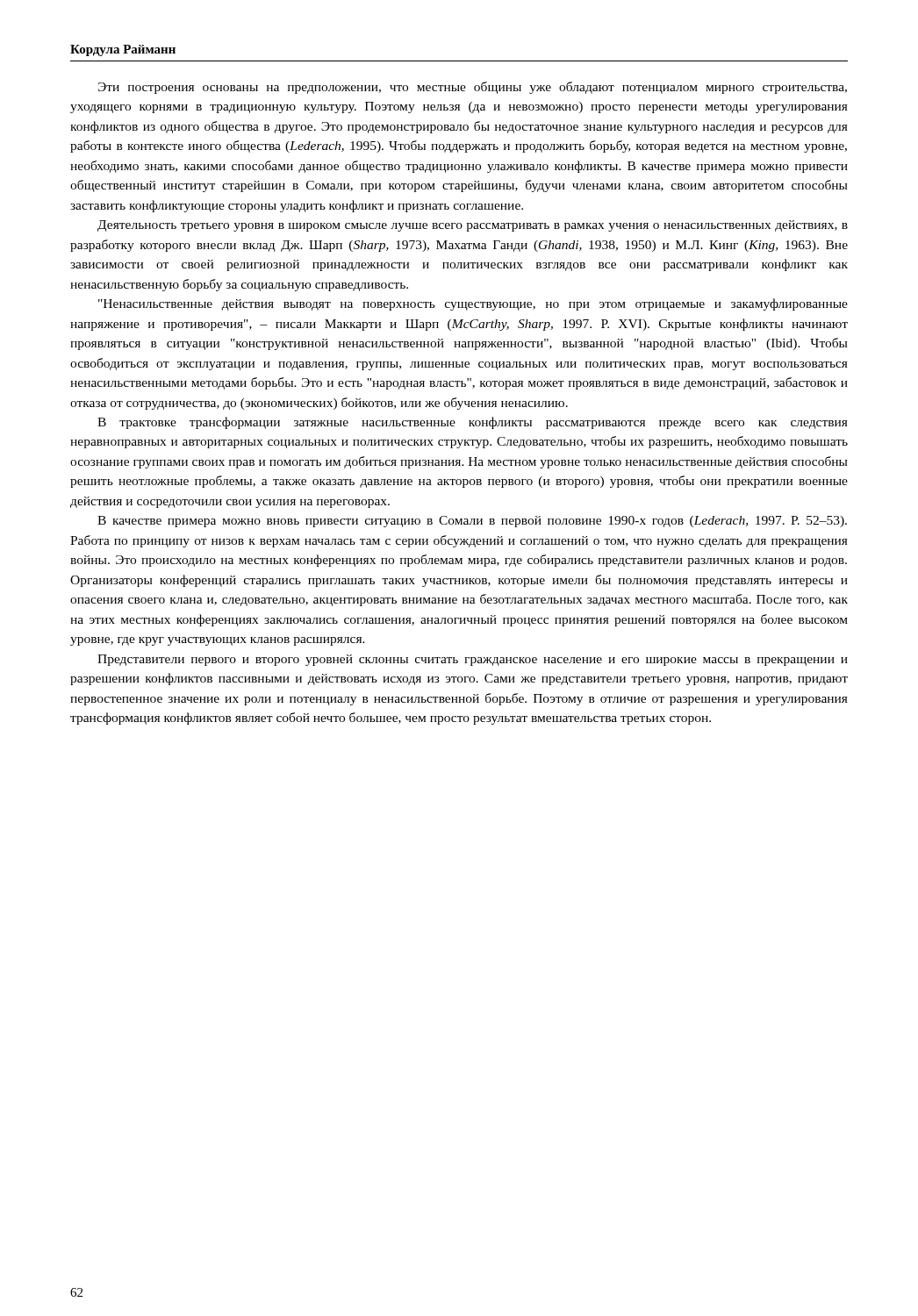Find the text block that reads "Деятельность третьего уровня в широком смысле лучше"
The height and width of the screenshot is (1316, 918).
[459, 255]
